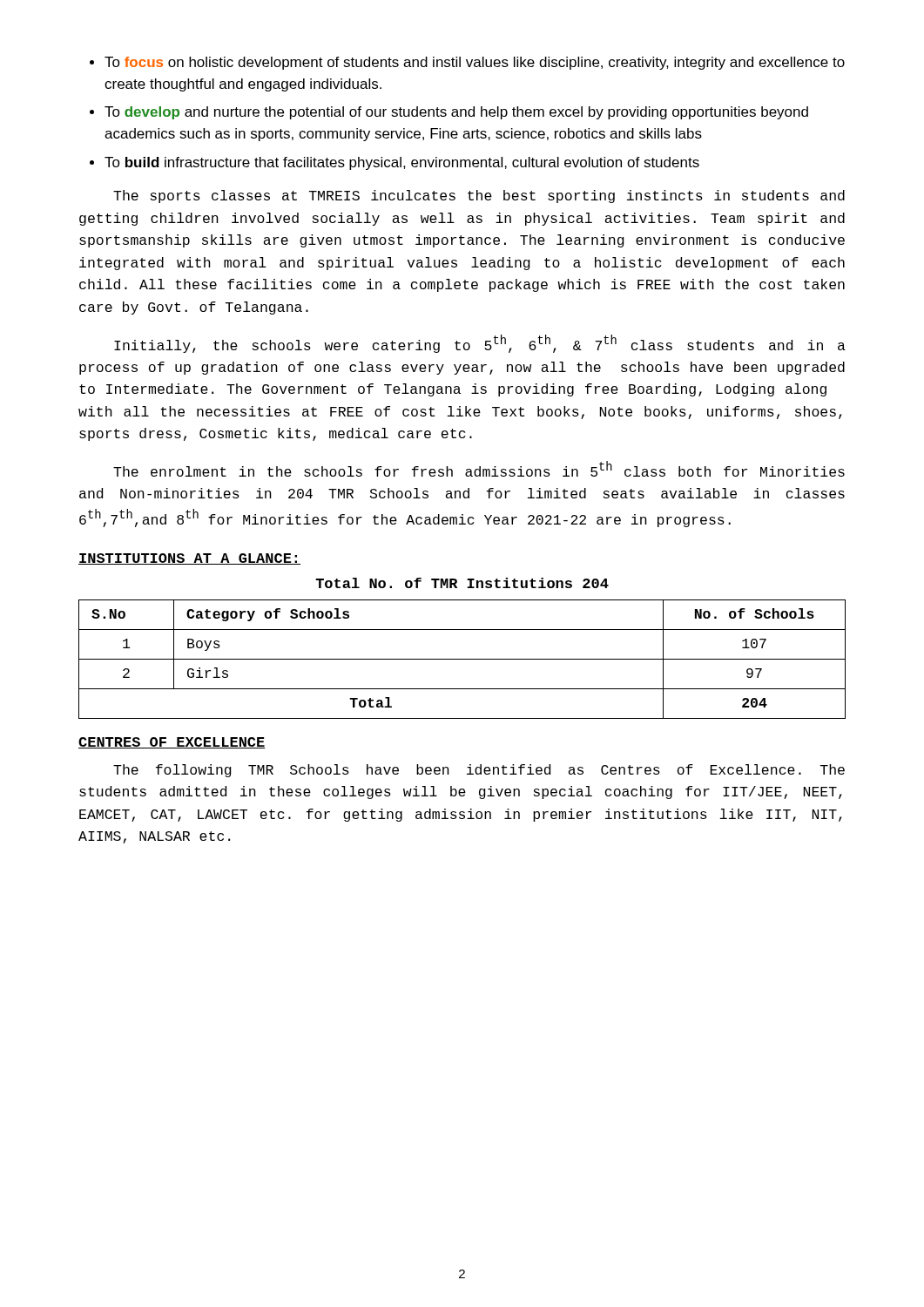
Task: Locate the element starting "To develop and nurture the"
Action: pos(457,123)
